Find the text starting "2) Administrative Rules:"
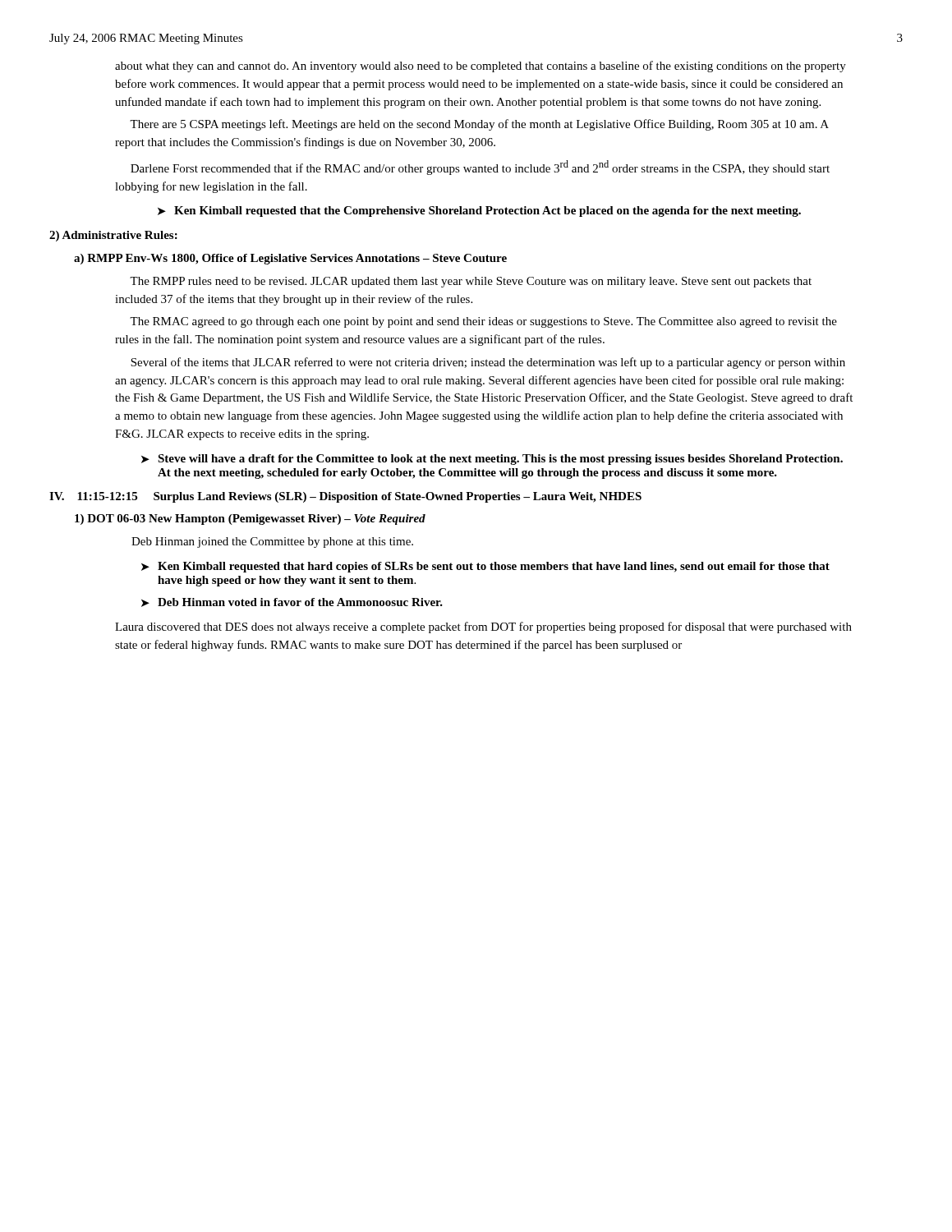The height and width of the screenshot is (1232, 952). coord(113,236)
